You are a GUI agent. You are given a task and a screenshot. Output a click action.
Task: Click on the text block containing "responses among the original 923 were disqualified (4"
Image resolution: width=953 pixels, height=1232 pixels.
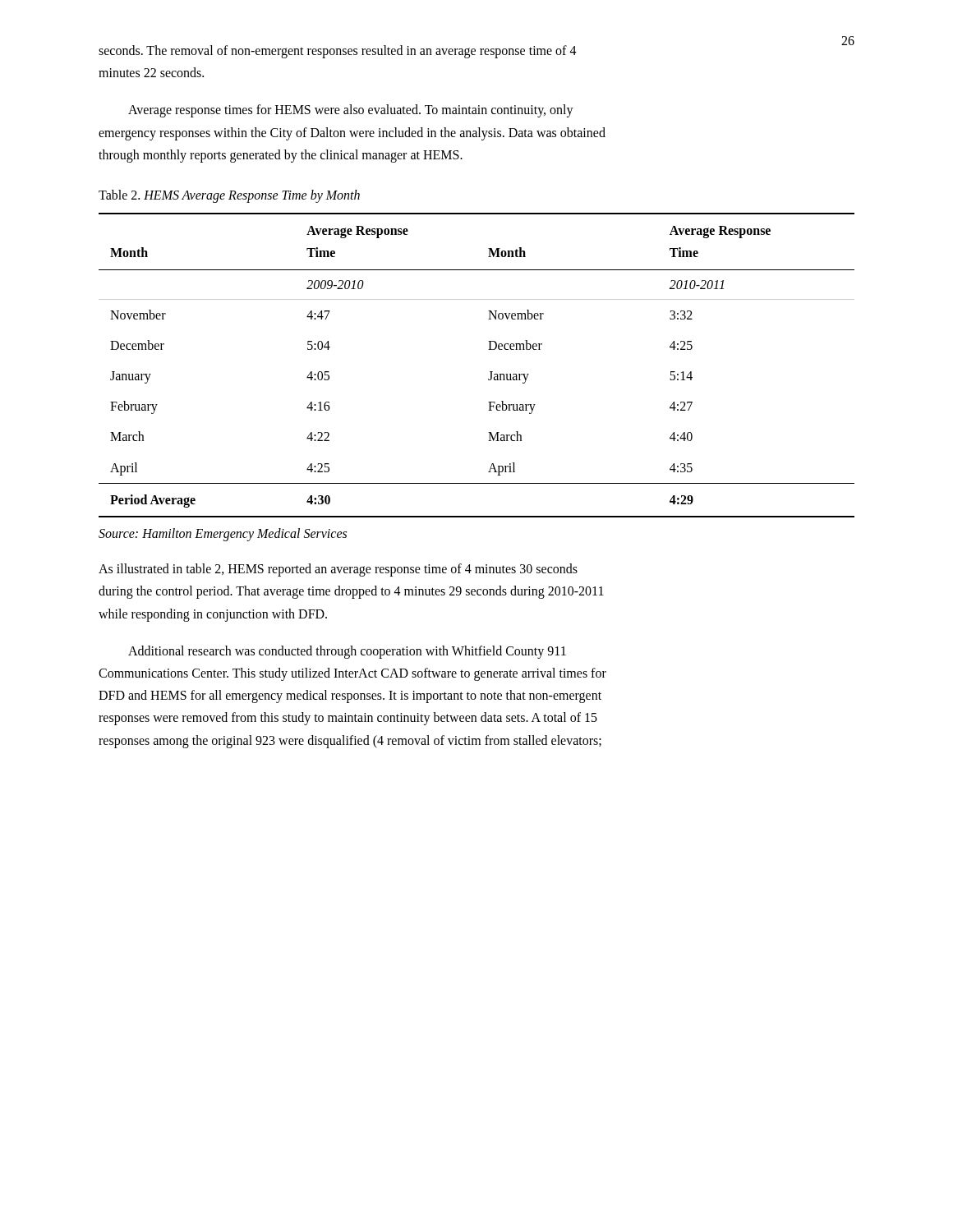click(x=350, y=740)
